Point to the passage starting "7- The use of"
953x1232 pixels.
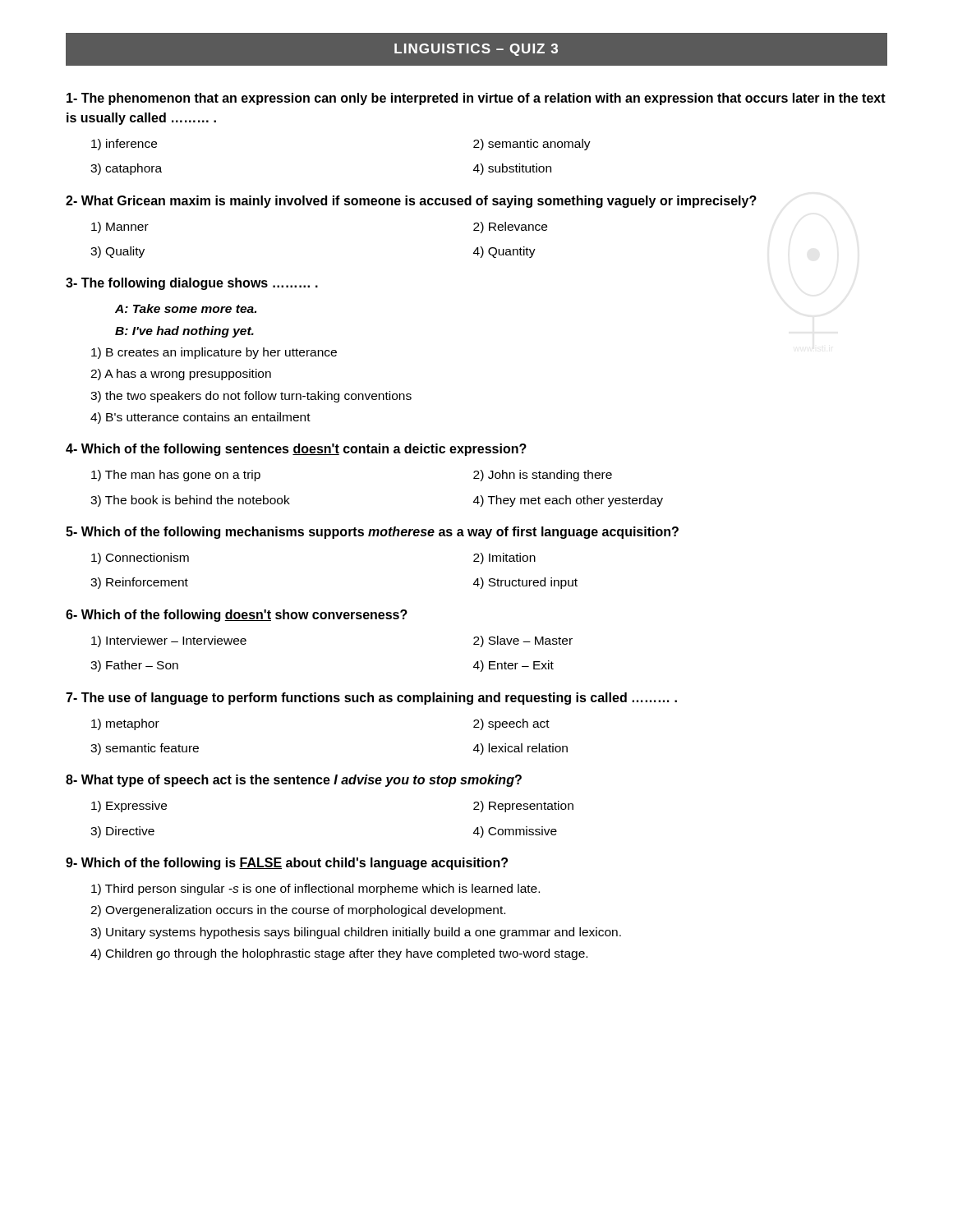(476, 723)
